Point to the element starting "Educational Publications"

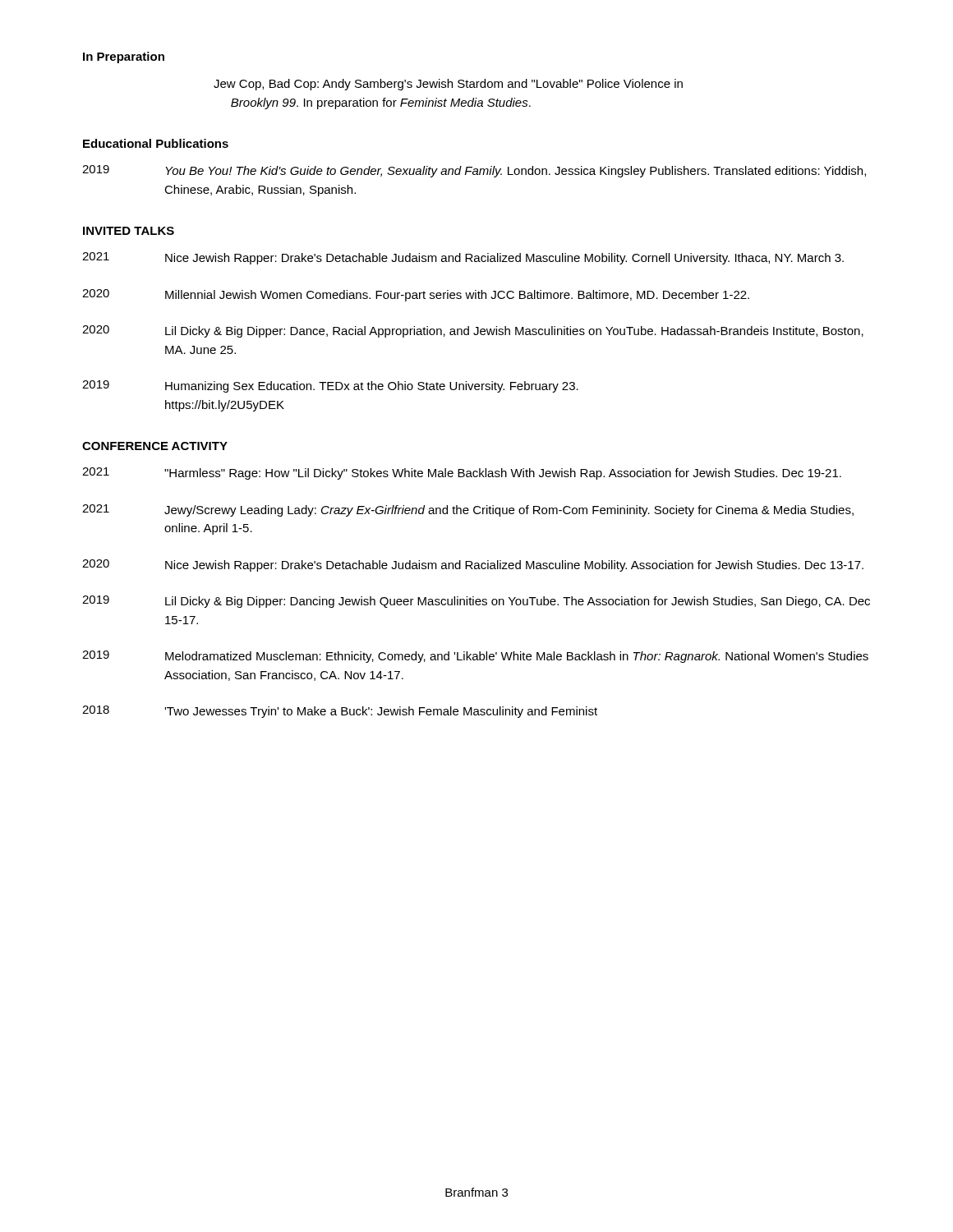[x=155, y=143]
